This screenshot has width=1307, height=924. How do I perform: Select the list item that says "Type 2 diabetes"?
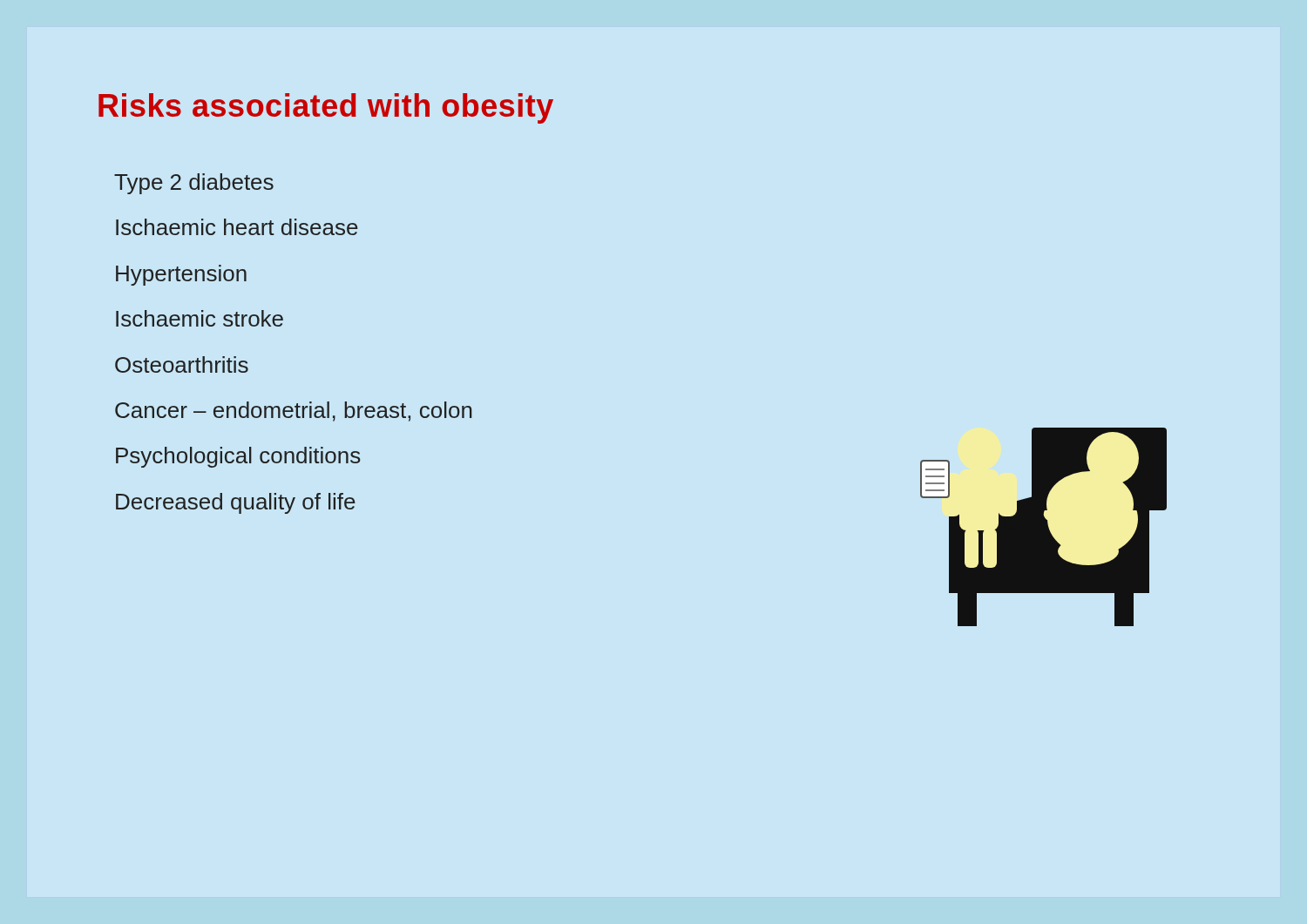point(194,182)
